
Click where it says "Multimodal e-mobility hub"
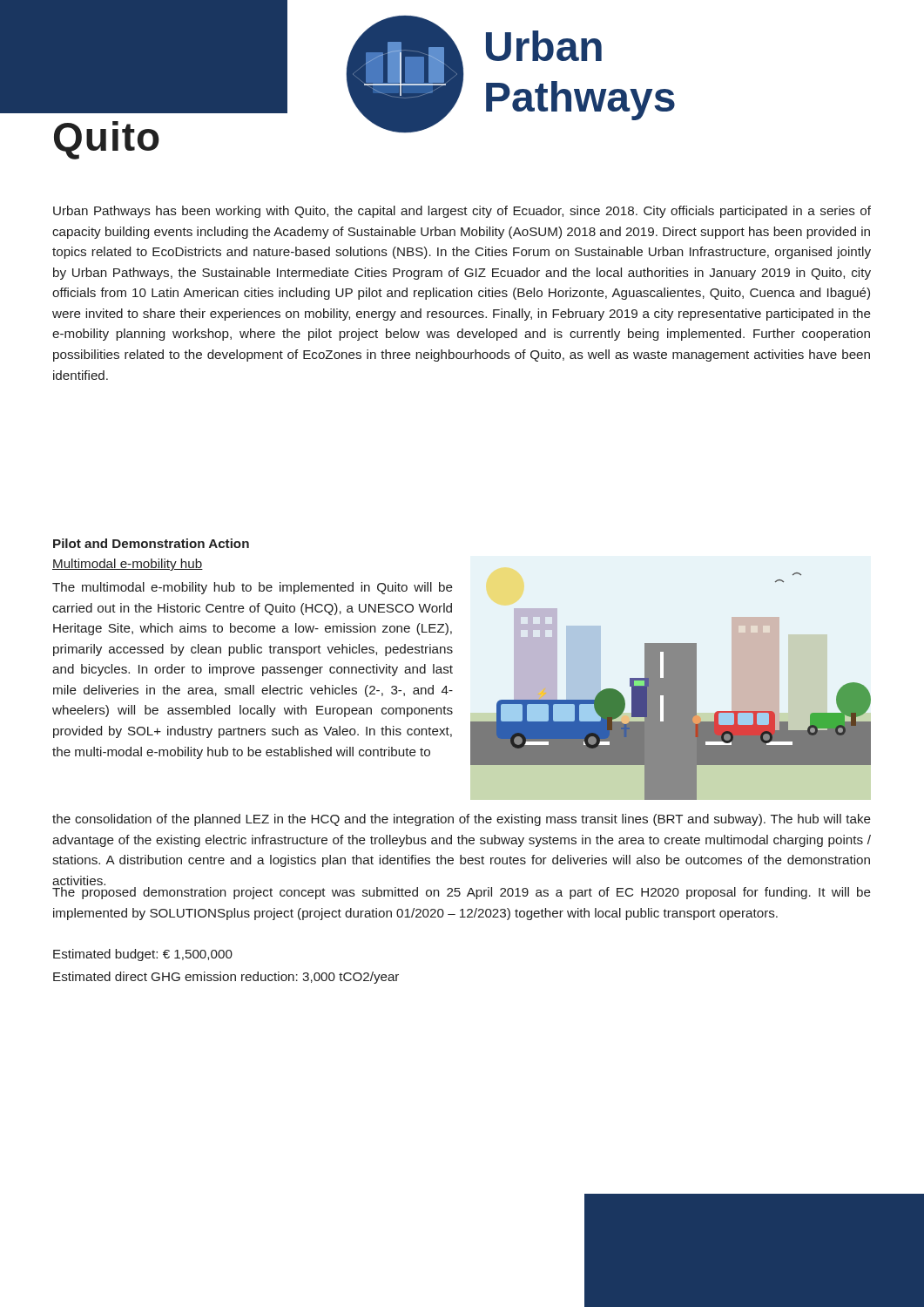(127, 563)
